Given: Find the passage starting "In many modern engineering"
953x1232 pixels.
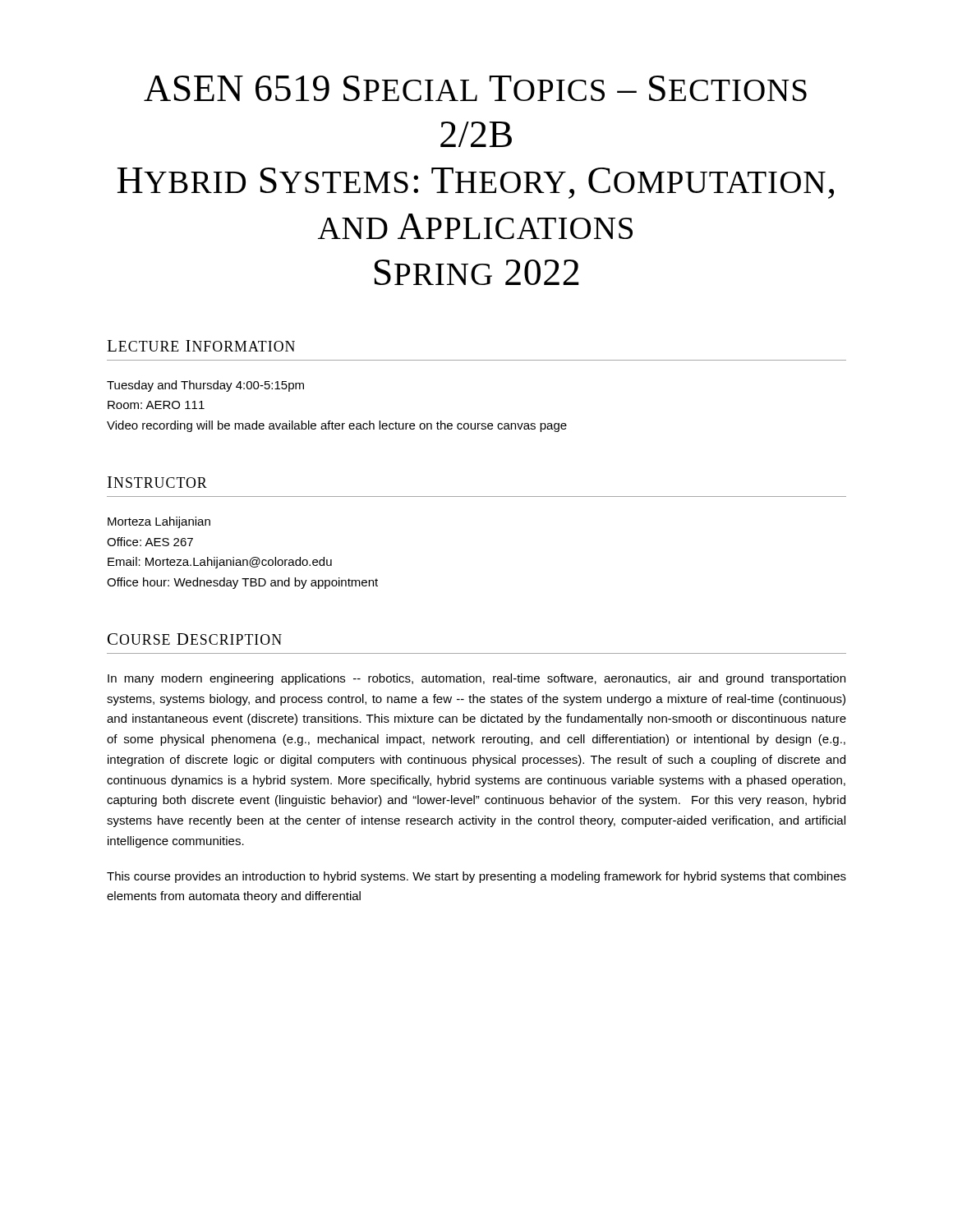Looking at the screenshot, I should click(x=476, y=759).
